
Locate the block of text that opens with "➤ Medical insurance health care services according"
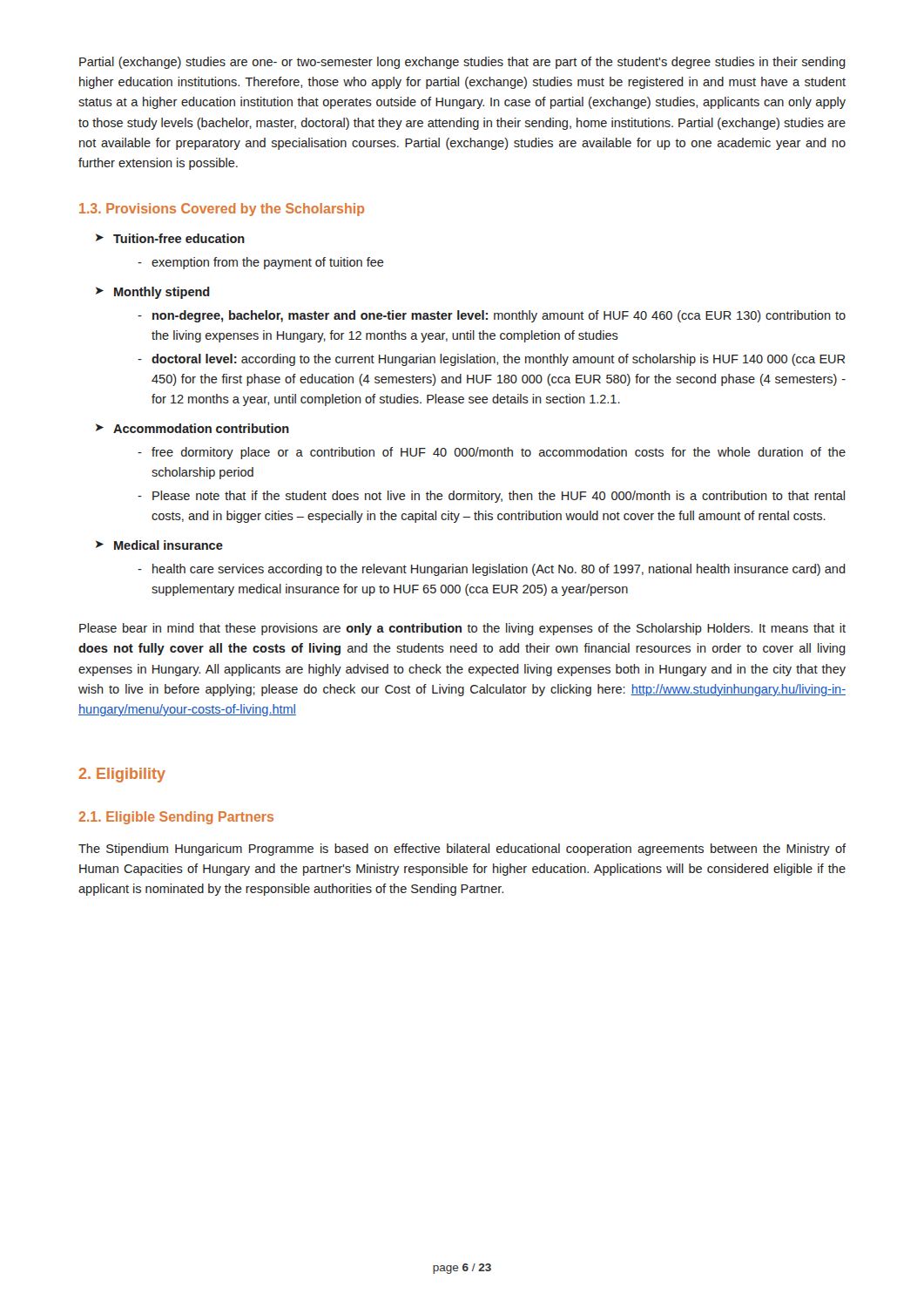(x=470, y=569)
